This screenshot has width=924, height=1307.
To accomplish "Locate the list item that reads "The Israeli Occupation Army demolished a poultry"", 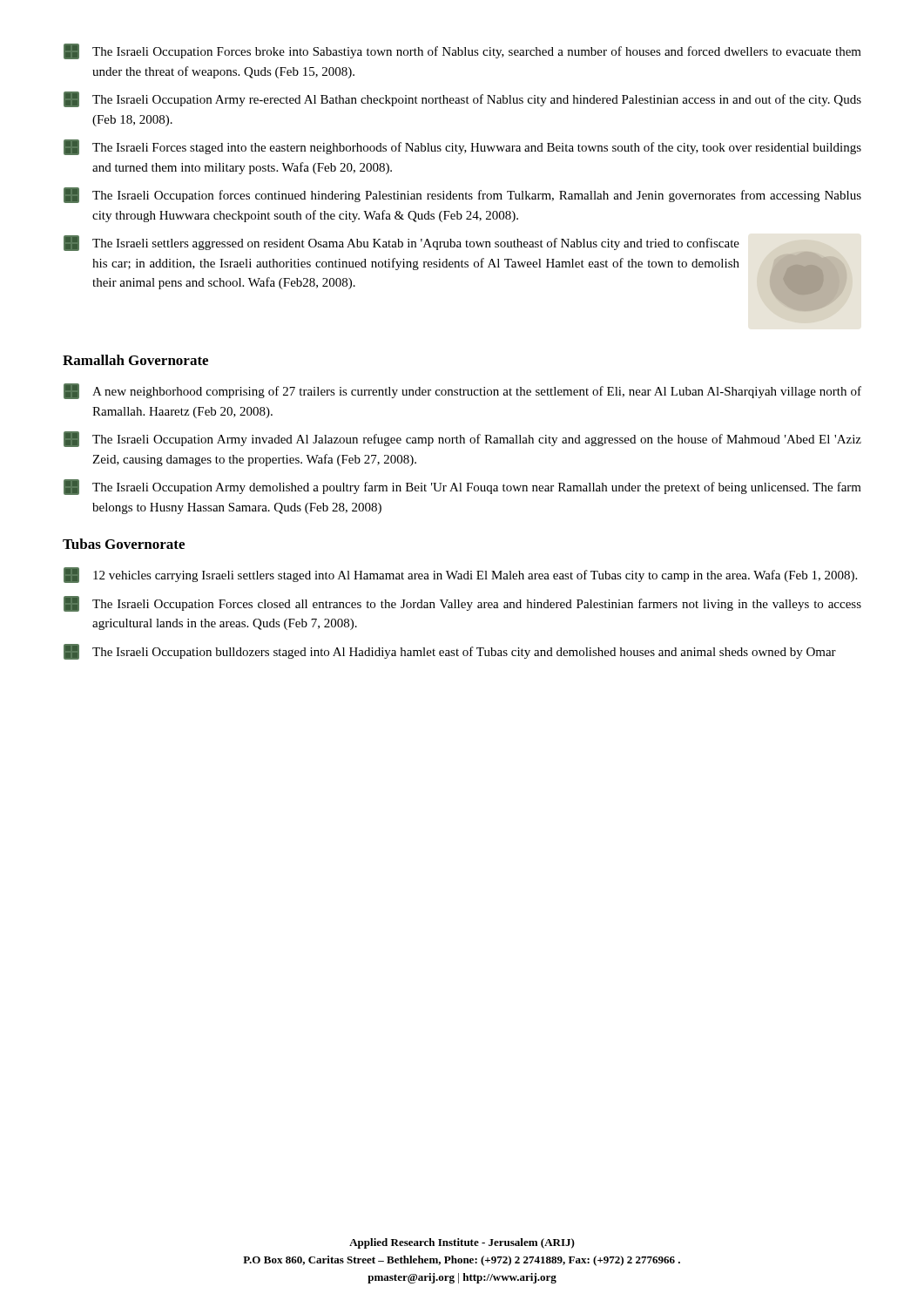I will (462, 497).
